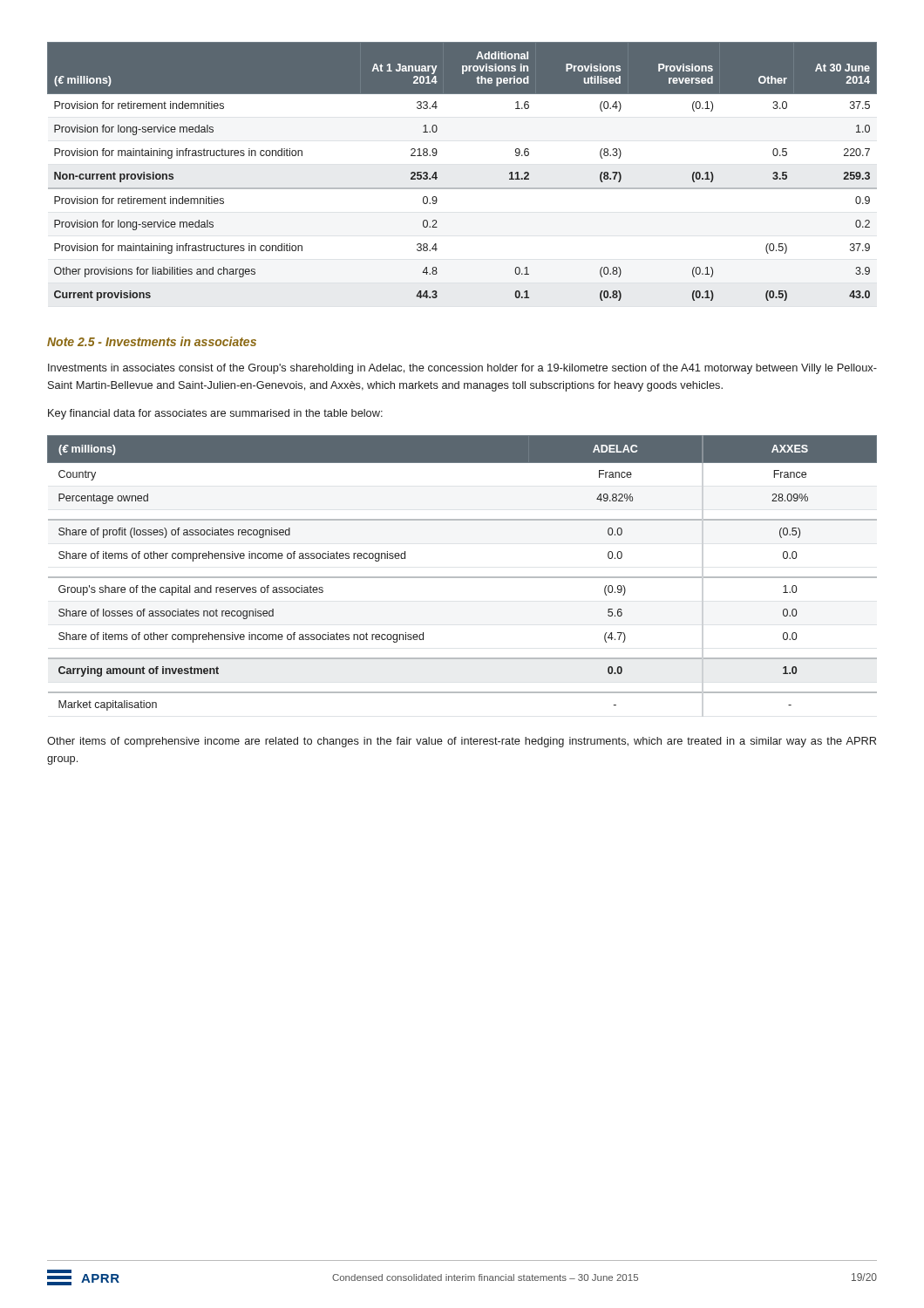924x1308 pixels.
Task: Find the table that mentions "Share of items"
Action: click(x=462, y=576)
